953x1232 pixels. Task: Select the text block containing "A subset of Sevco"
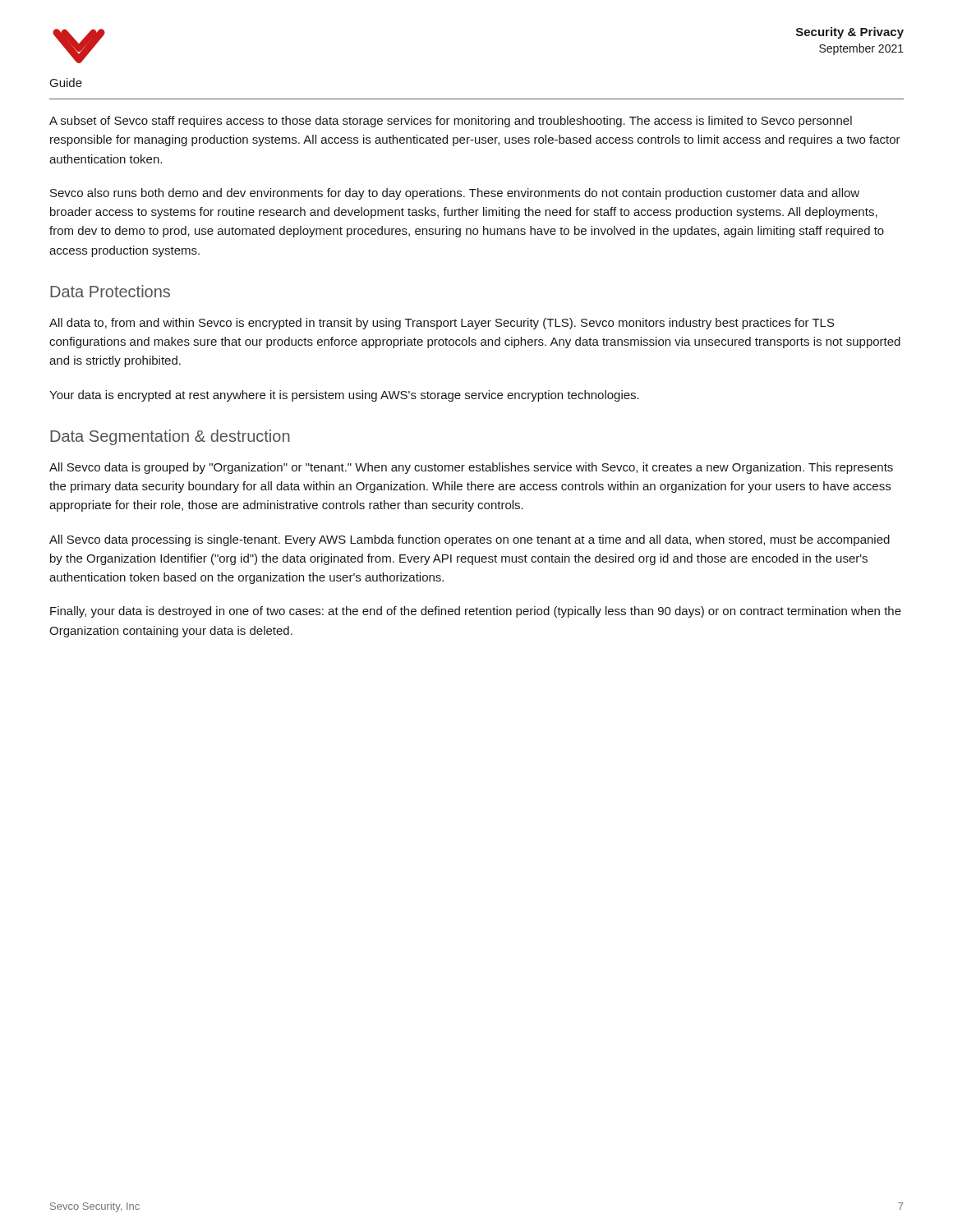tap(475, 139)
